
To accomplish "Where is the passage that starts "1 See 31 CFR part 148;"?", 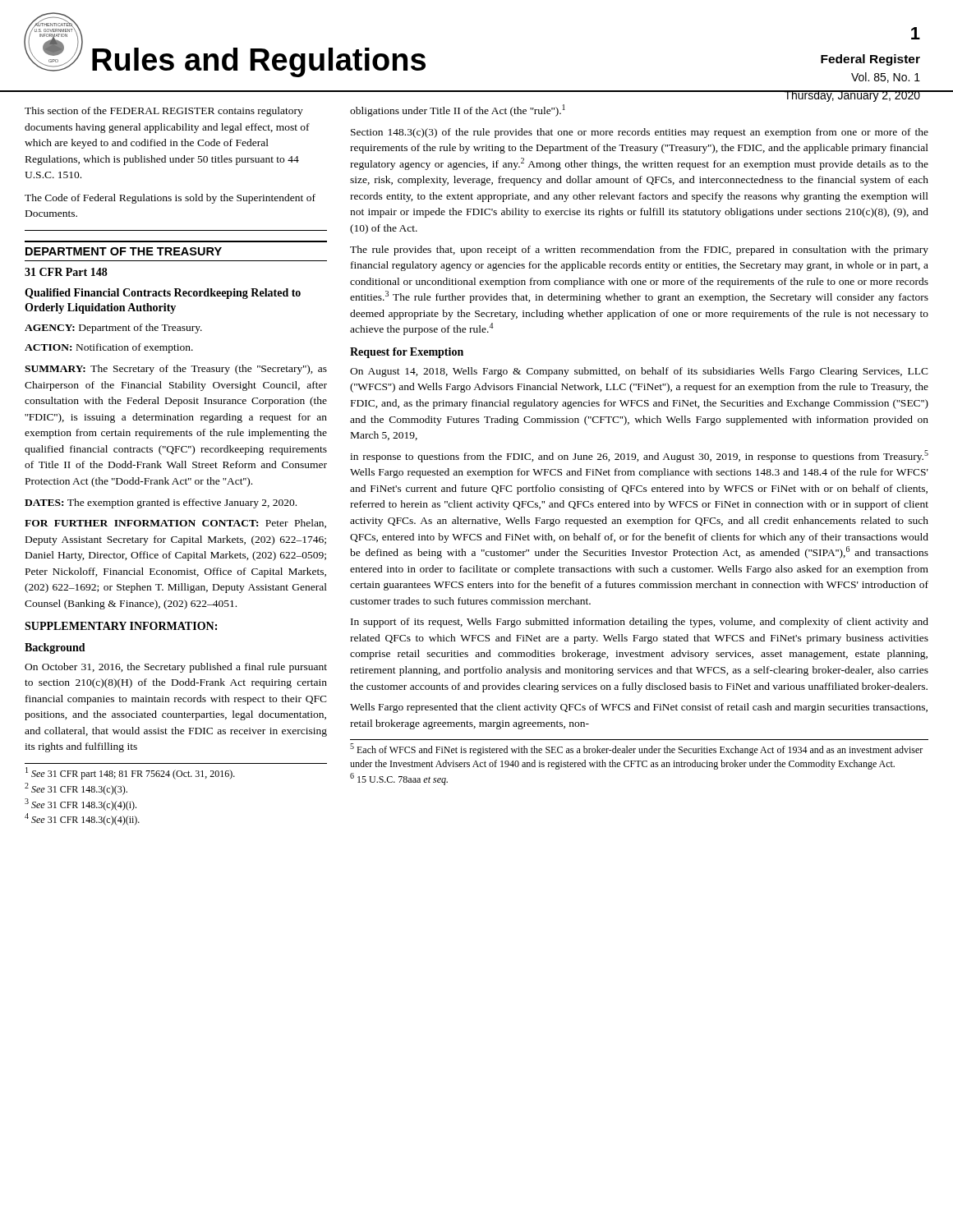I will coord(130,773).
